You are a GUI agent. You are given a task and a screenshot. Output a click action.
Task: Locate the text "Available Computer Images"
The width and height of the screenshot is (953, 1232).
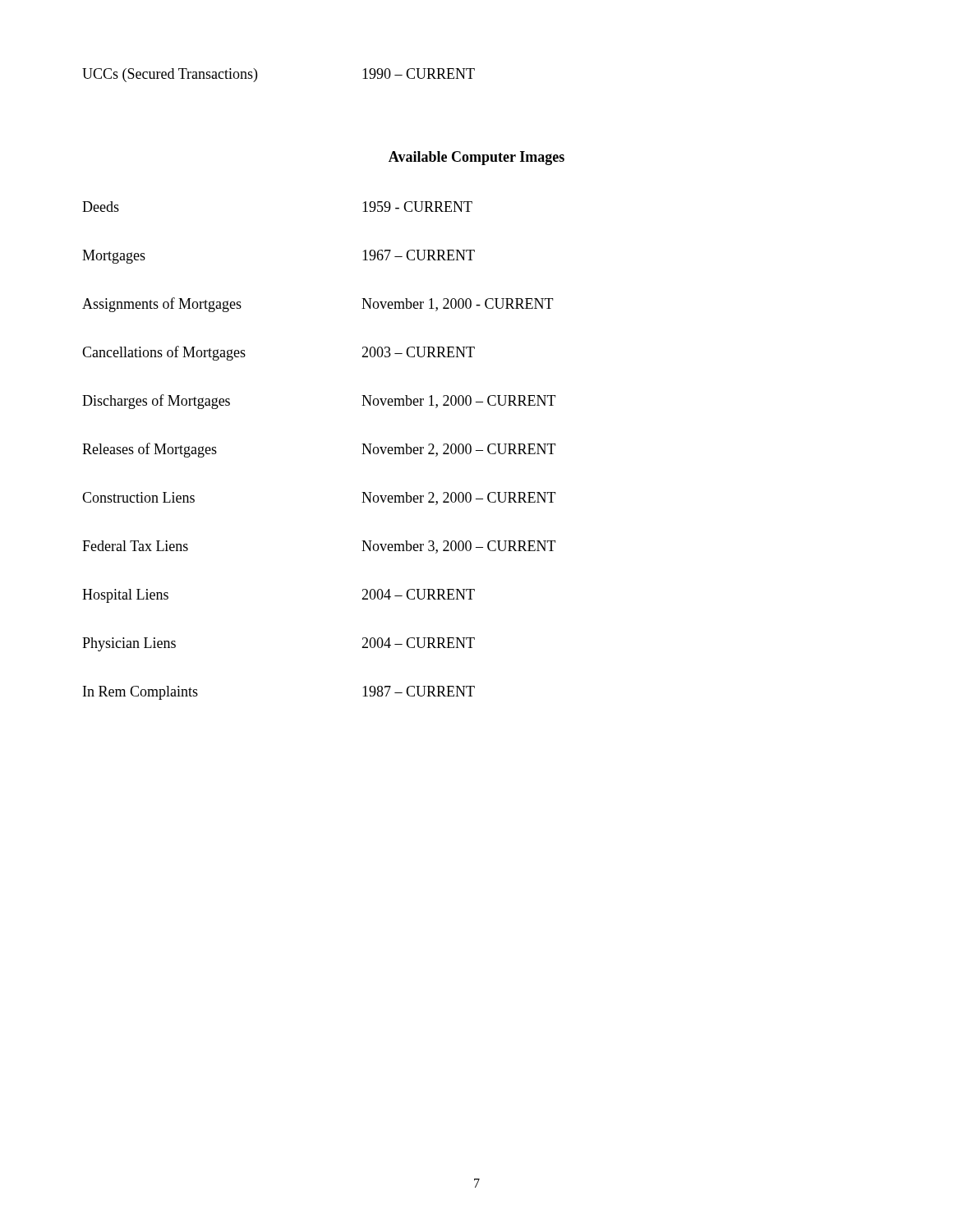pos(476,157)
